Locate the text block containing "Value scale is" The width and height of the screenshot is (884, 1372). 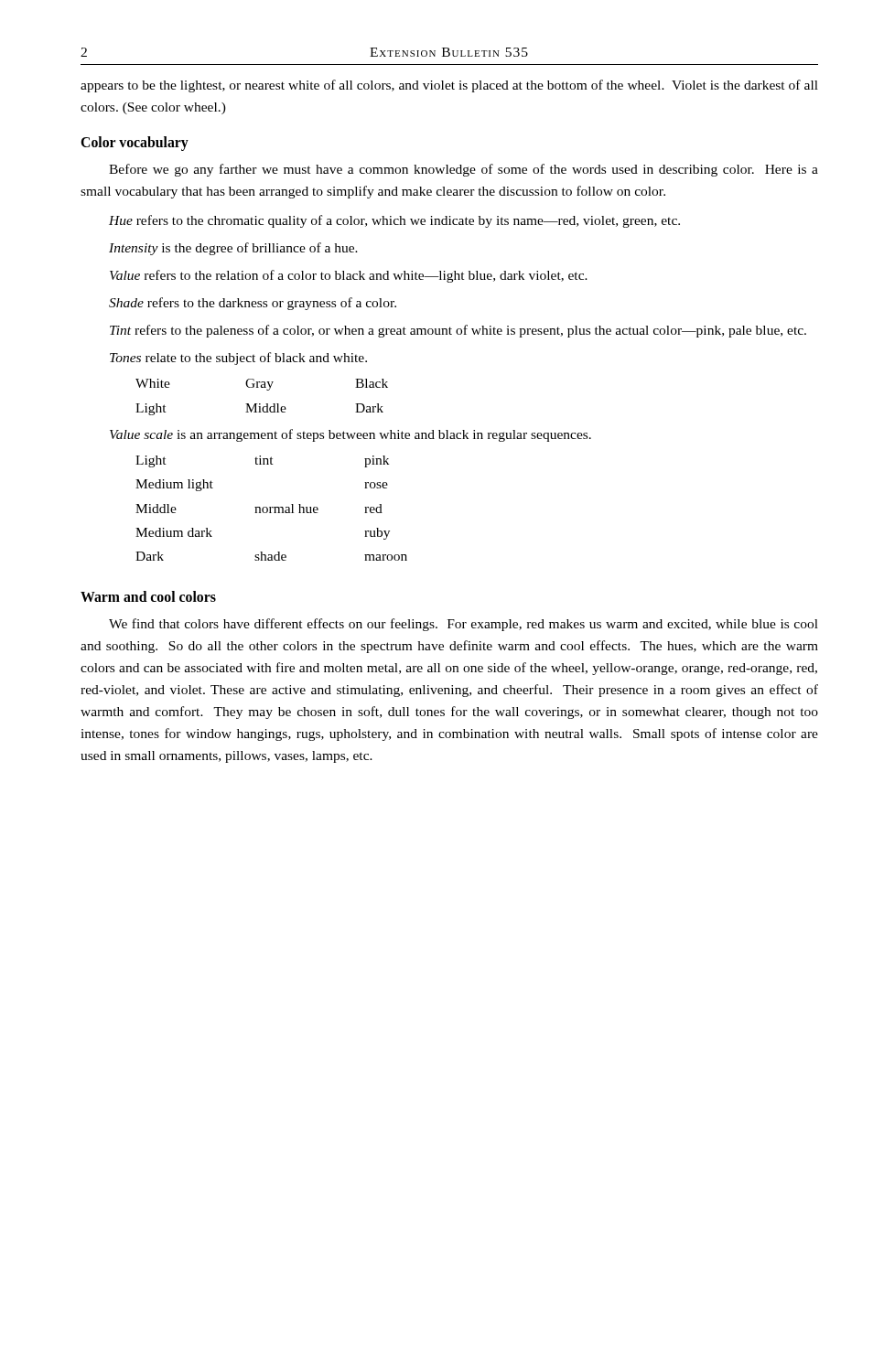point(350,434)
